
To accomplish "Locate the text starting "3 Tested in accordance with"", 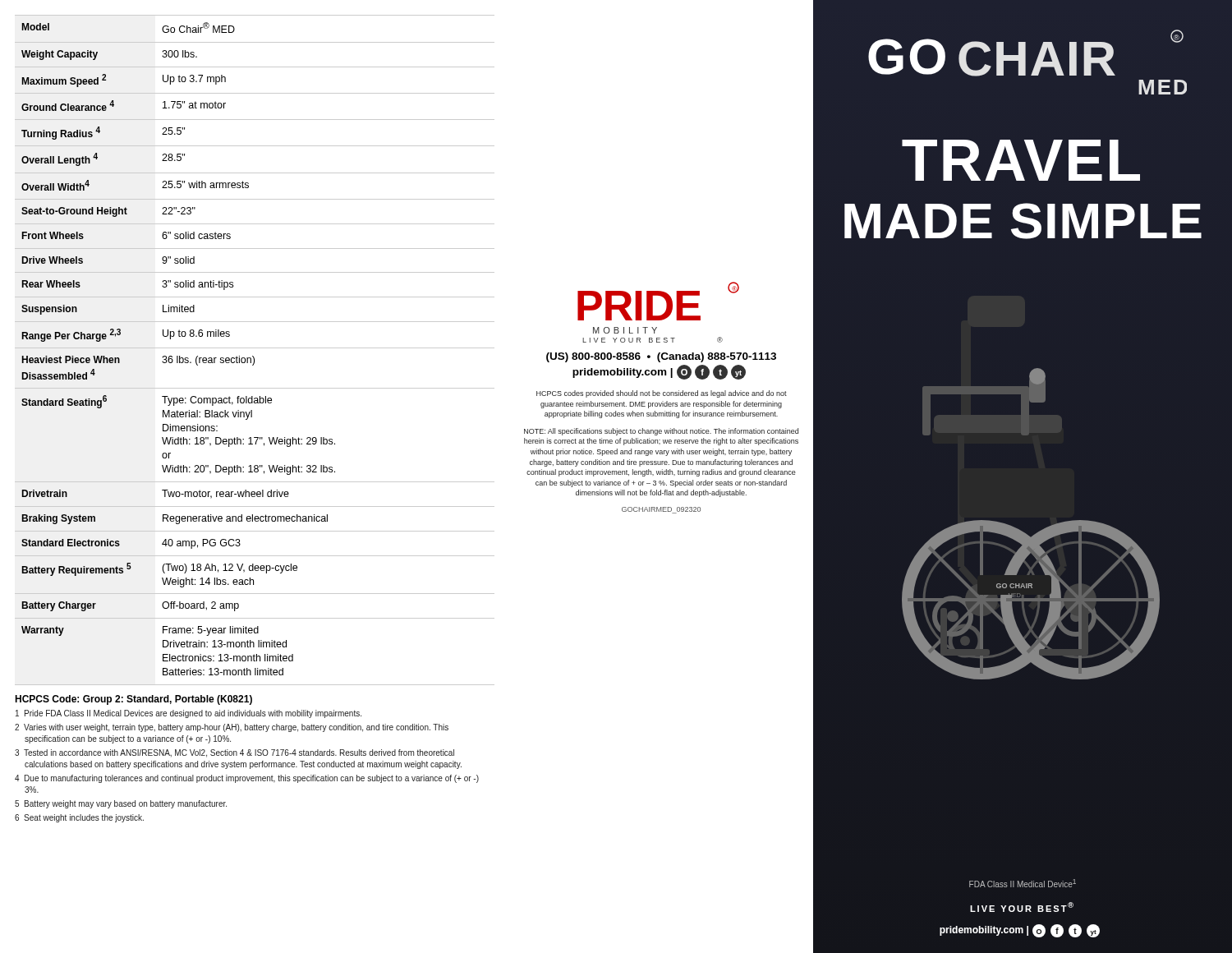I will 255,759.
